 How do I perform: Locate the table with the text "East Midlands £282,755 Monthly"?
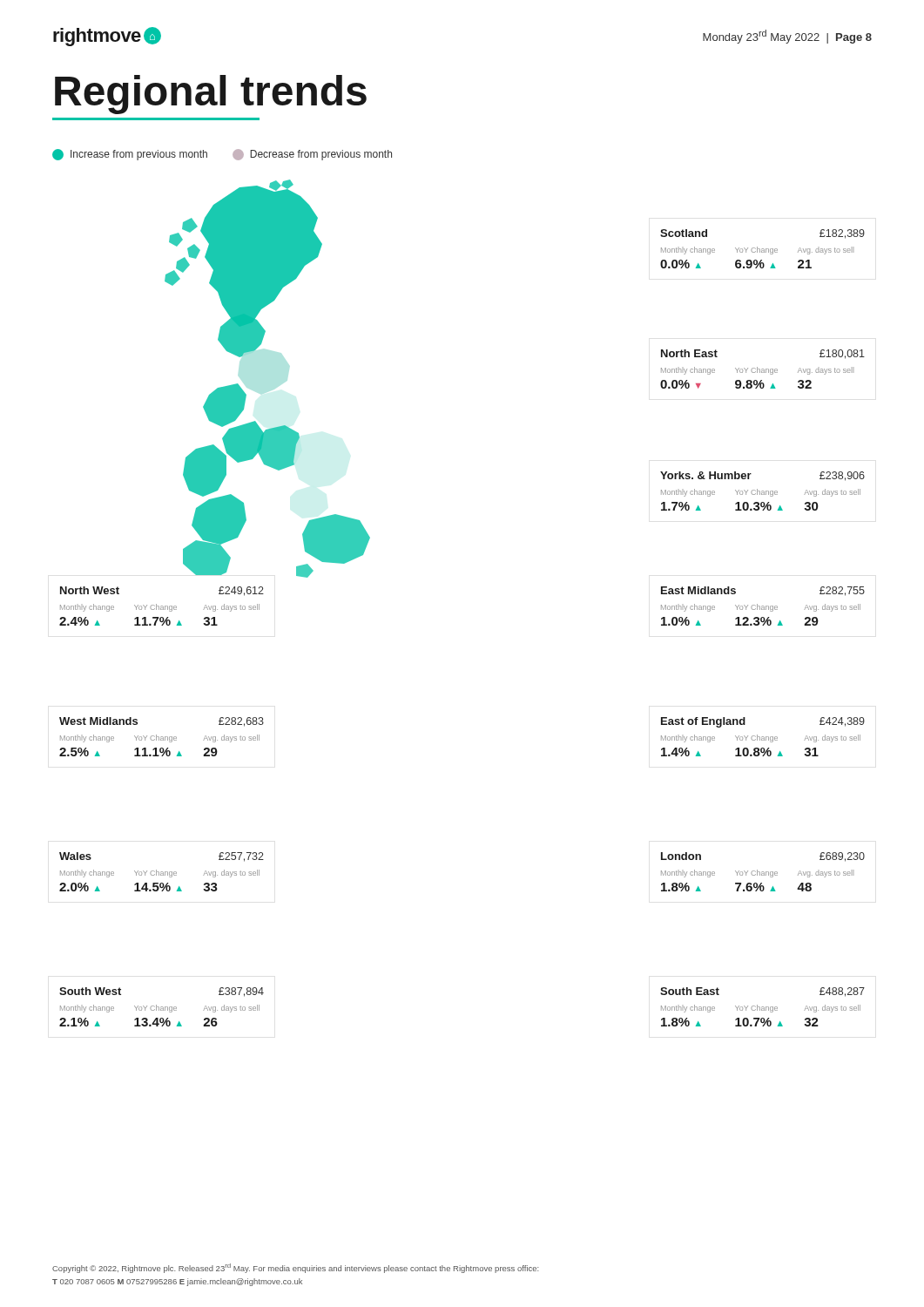pyautogui.click(x=762, y=606)
